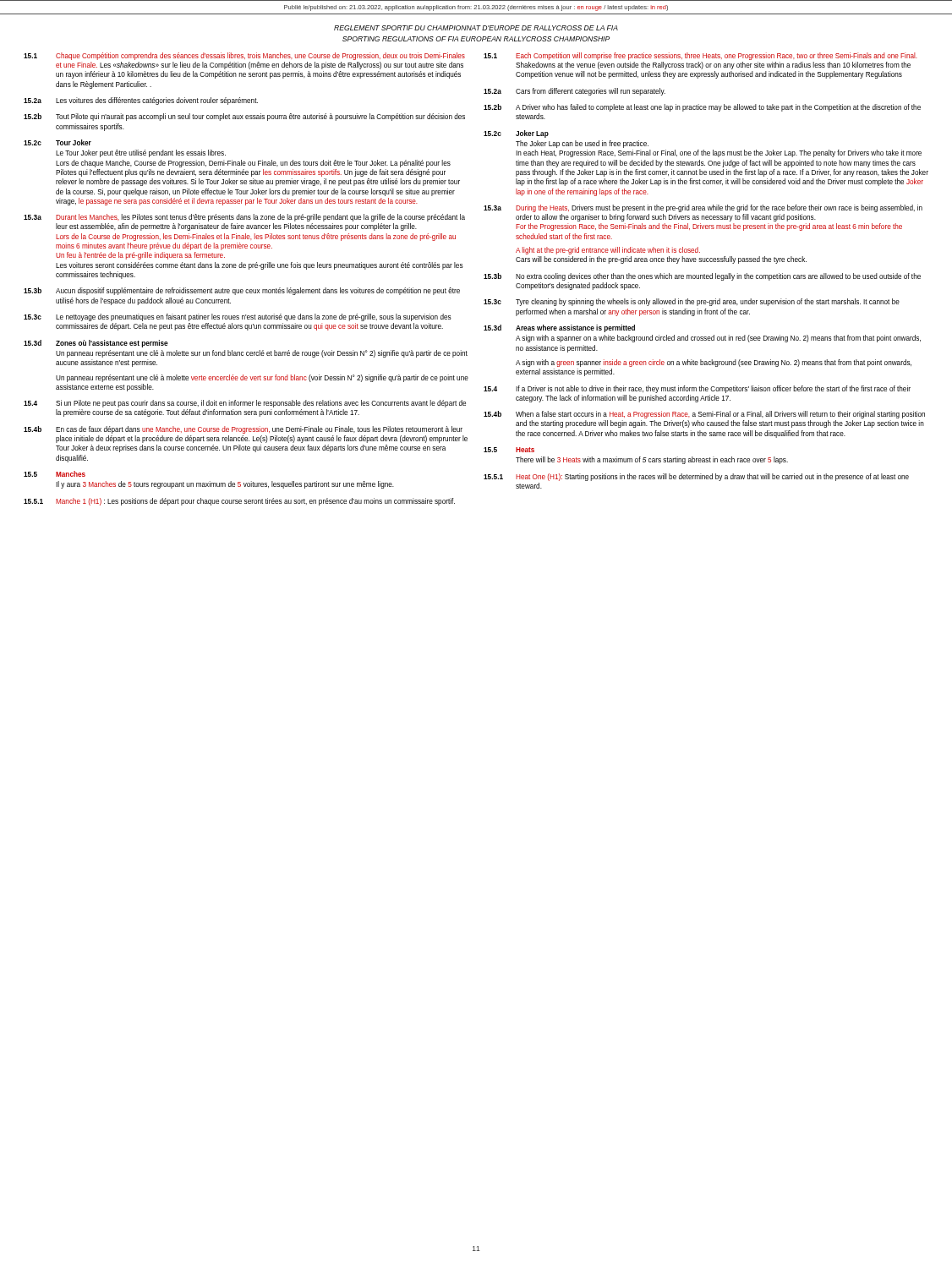This screenshot has height=1268, width=952.
Task: Locate the block of text that opens with "4 Si un Pilote ne"
Action: (x=246, y=409)
